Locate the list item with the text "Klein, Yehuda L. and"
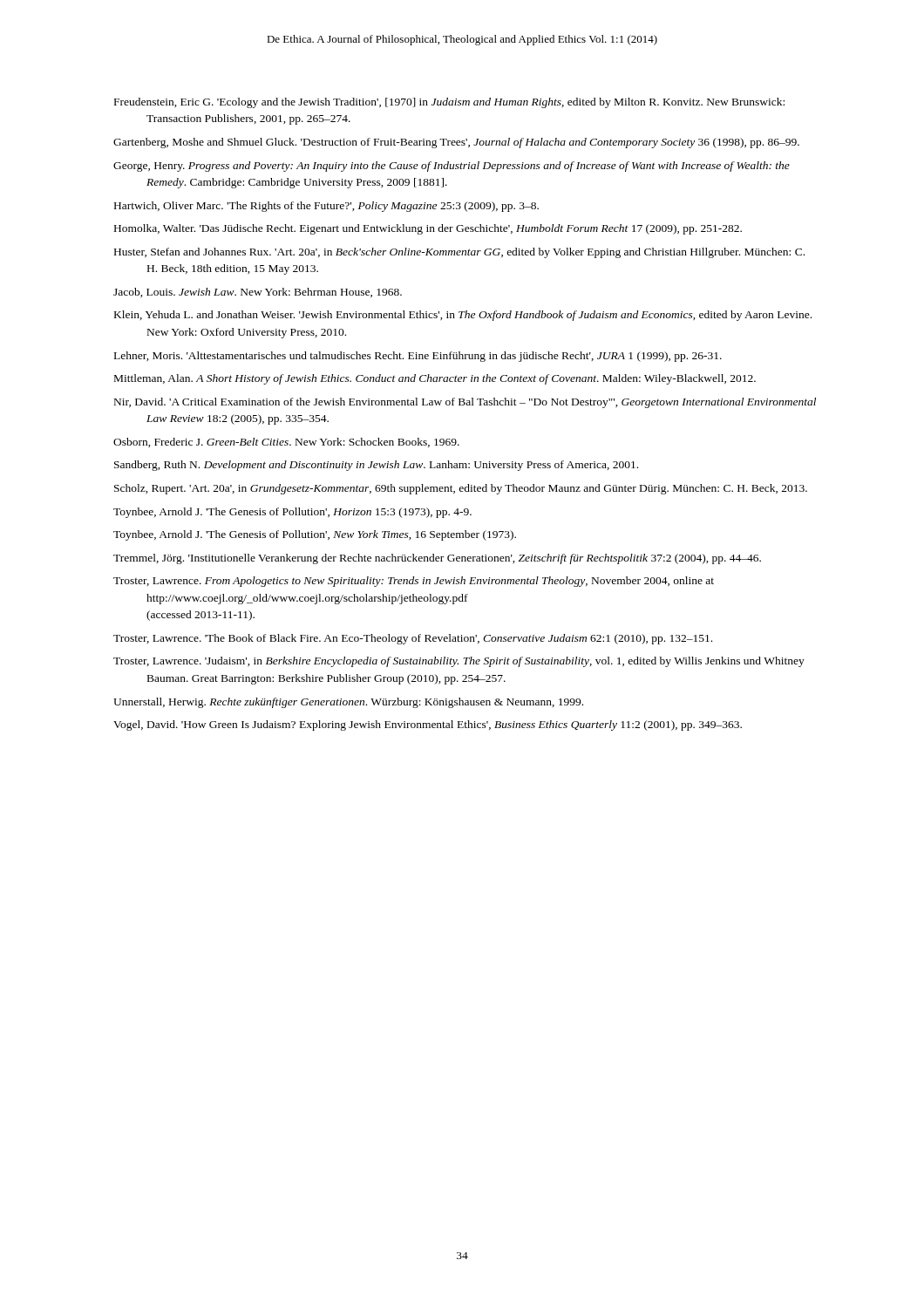924x1308 pixels. point(463,323)
